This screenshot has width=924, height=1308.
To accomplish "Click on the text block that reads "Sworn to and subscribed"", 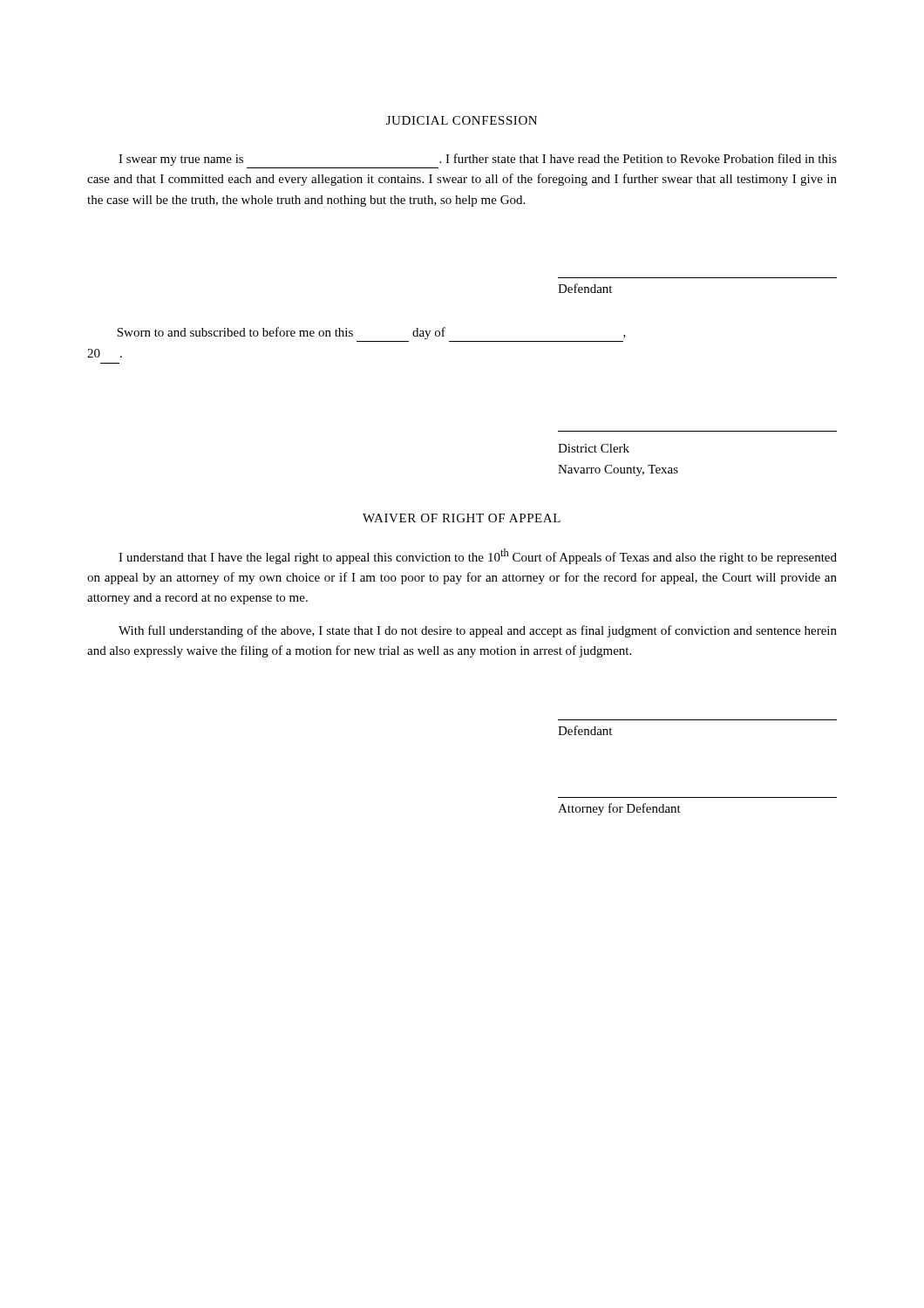I will tap(357, 342).
